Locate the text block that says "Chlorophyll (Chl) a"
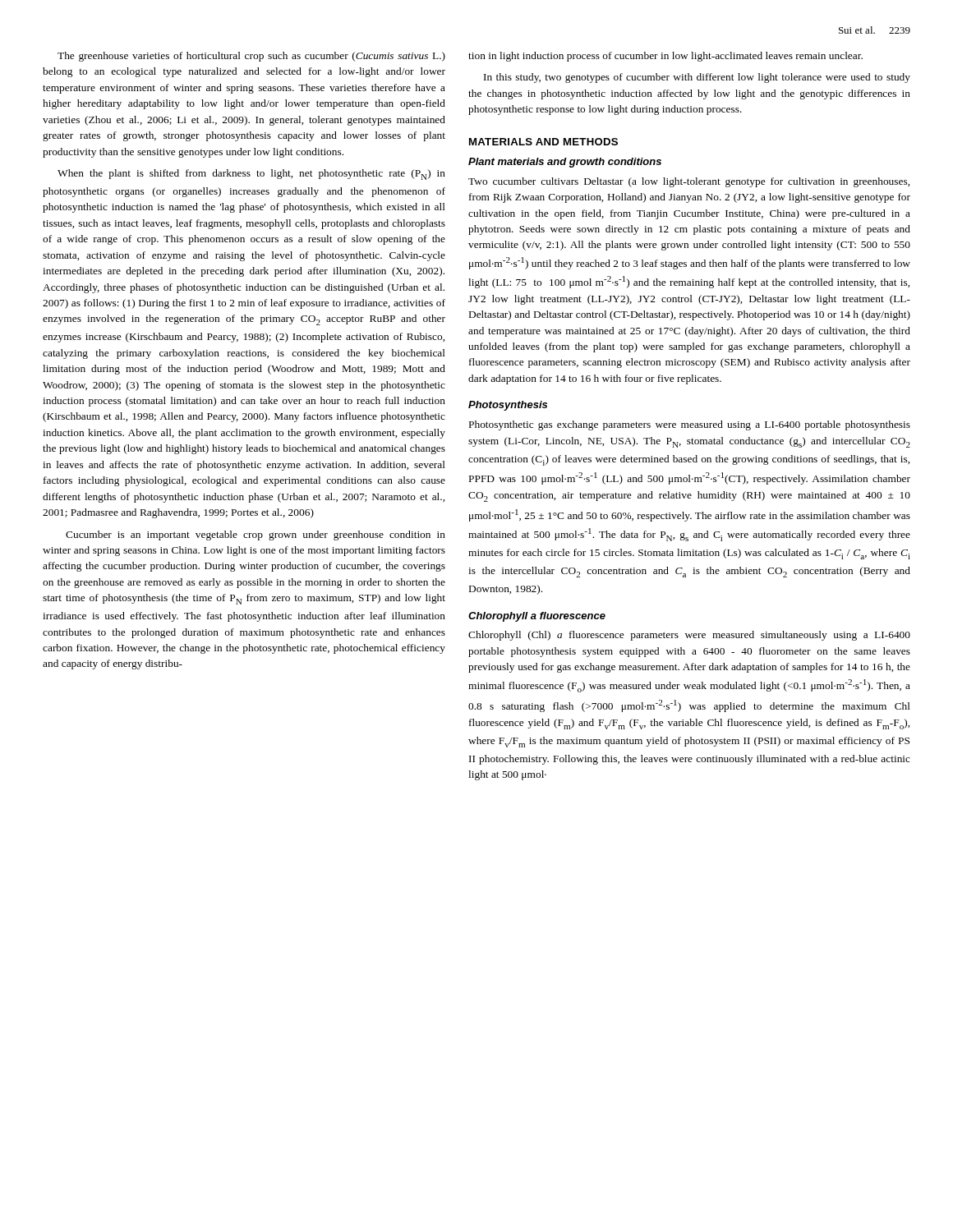 click(689, 705)
